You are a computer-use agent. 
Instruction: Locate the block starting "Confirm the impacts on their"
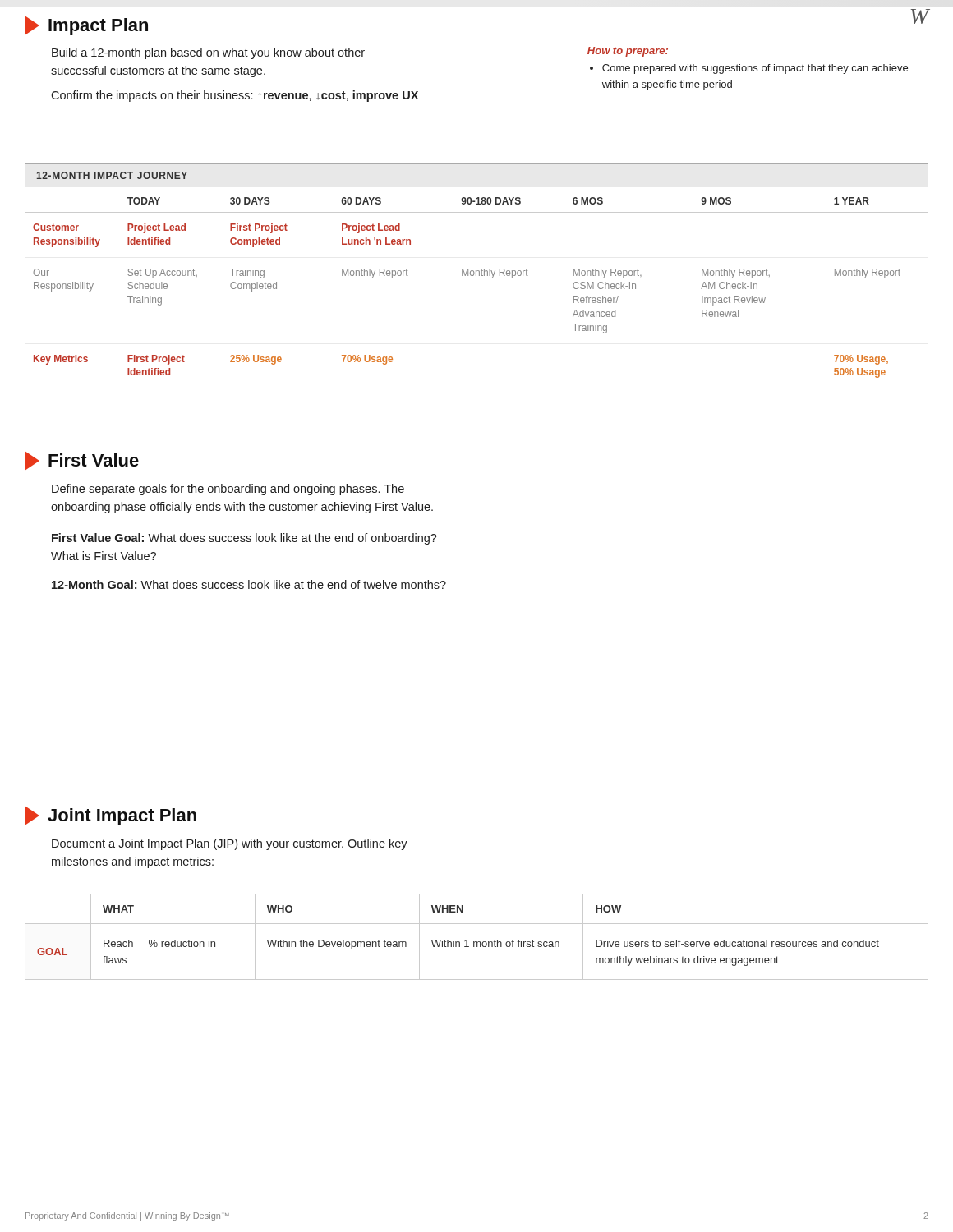click(235, 95)
